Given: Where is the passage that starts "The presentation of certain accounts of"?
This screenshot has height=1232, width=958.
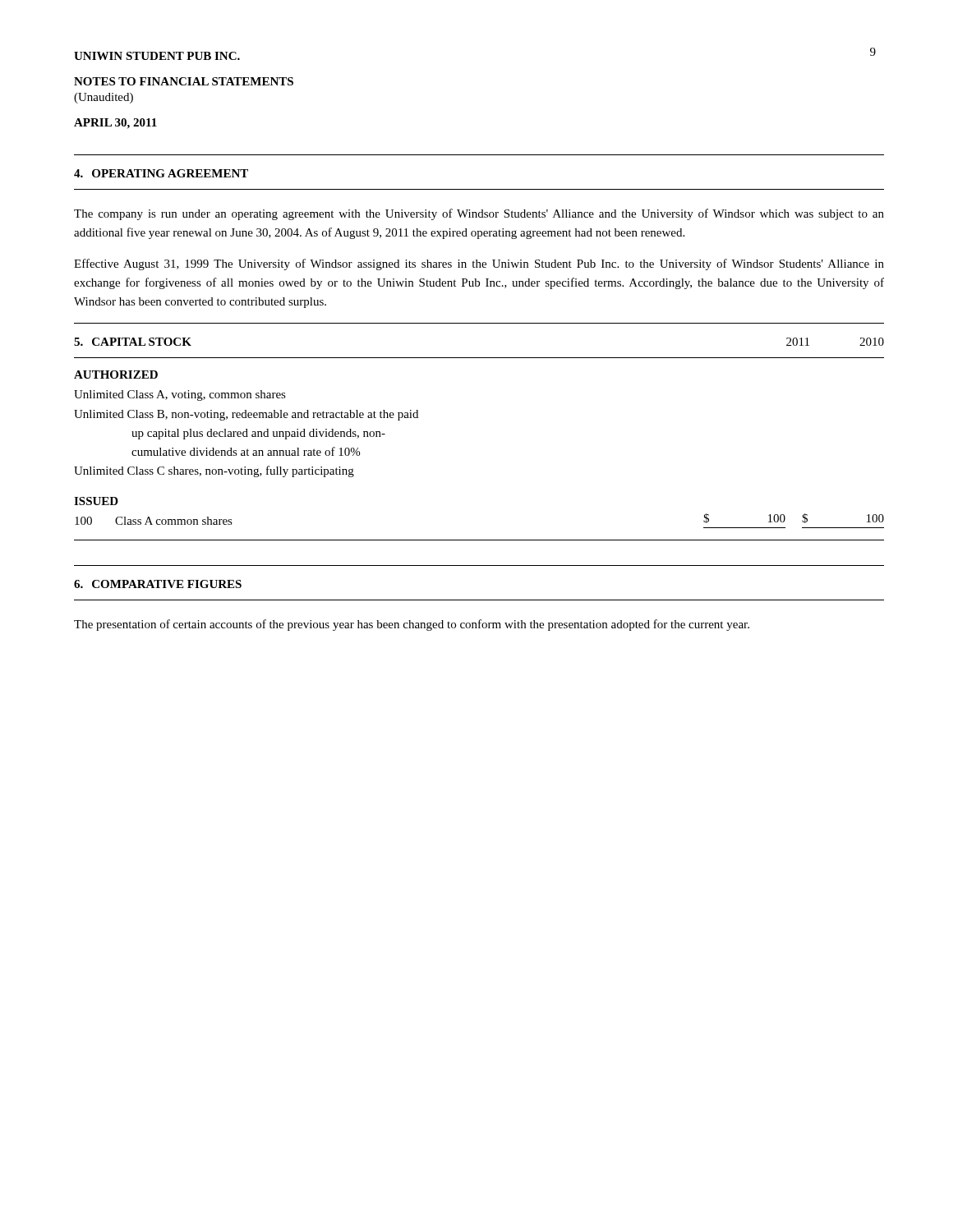Looking at the screenshot, I should tap(412, 624).
